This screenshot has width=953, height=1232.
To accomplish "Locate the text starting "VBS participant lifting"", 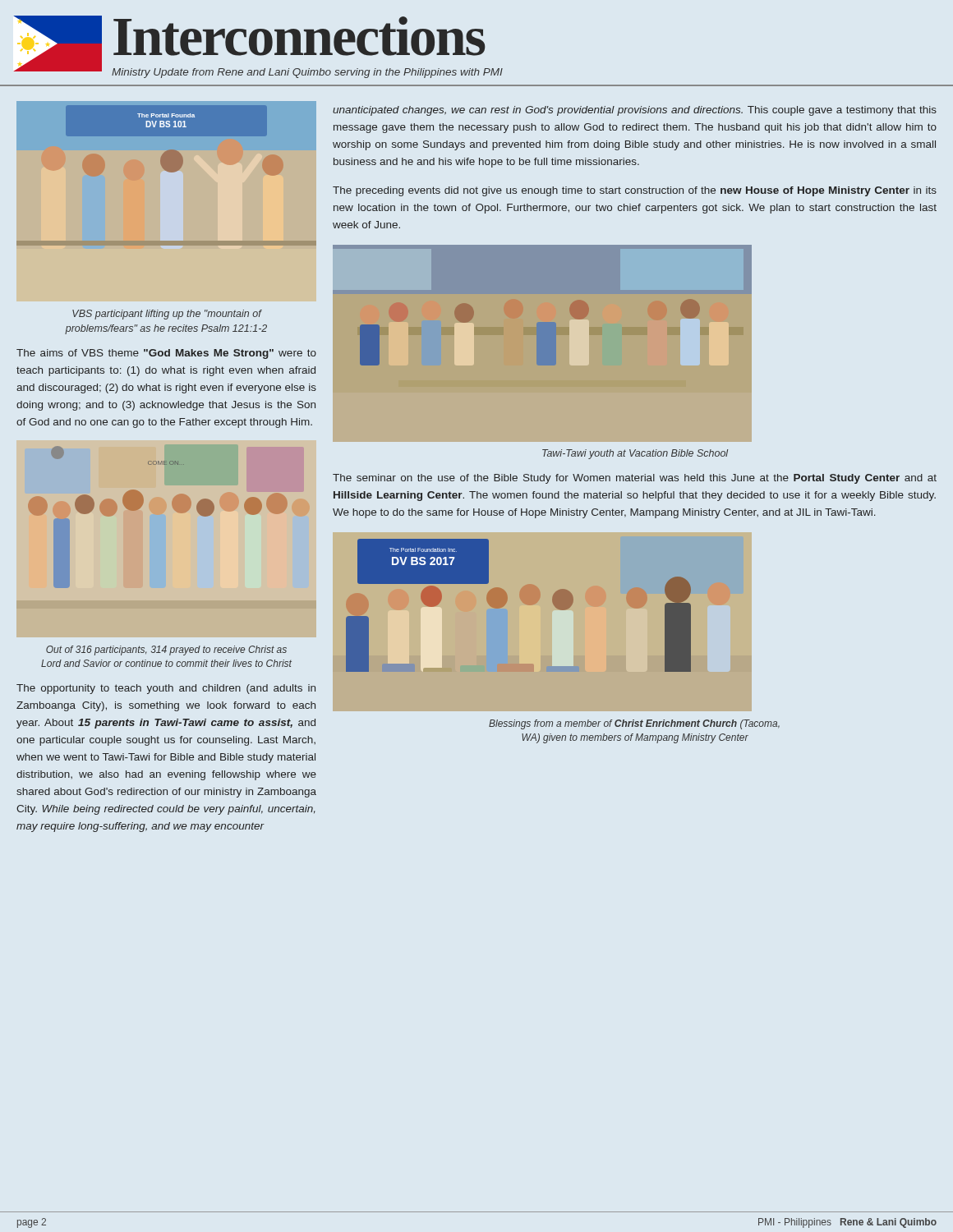I will coord(166,321).
